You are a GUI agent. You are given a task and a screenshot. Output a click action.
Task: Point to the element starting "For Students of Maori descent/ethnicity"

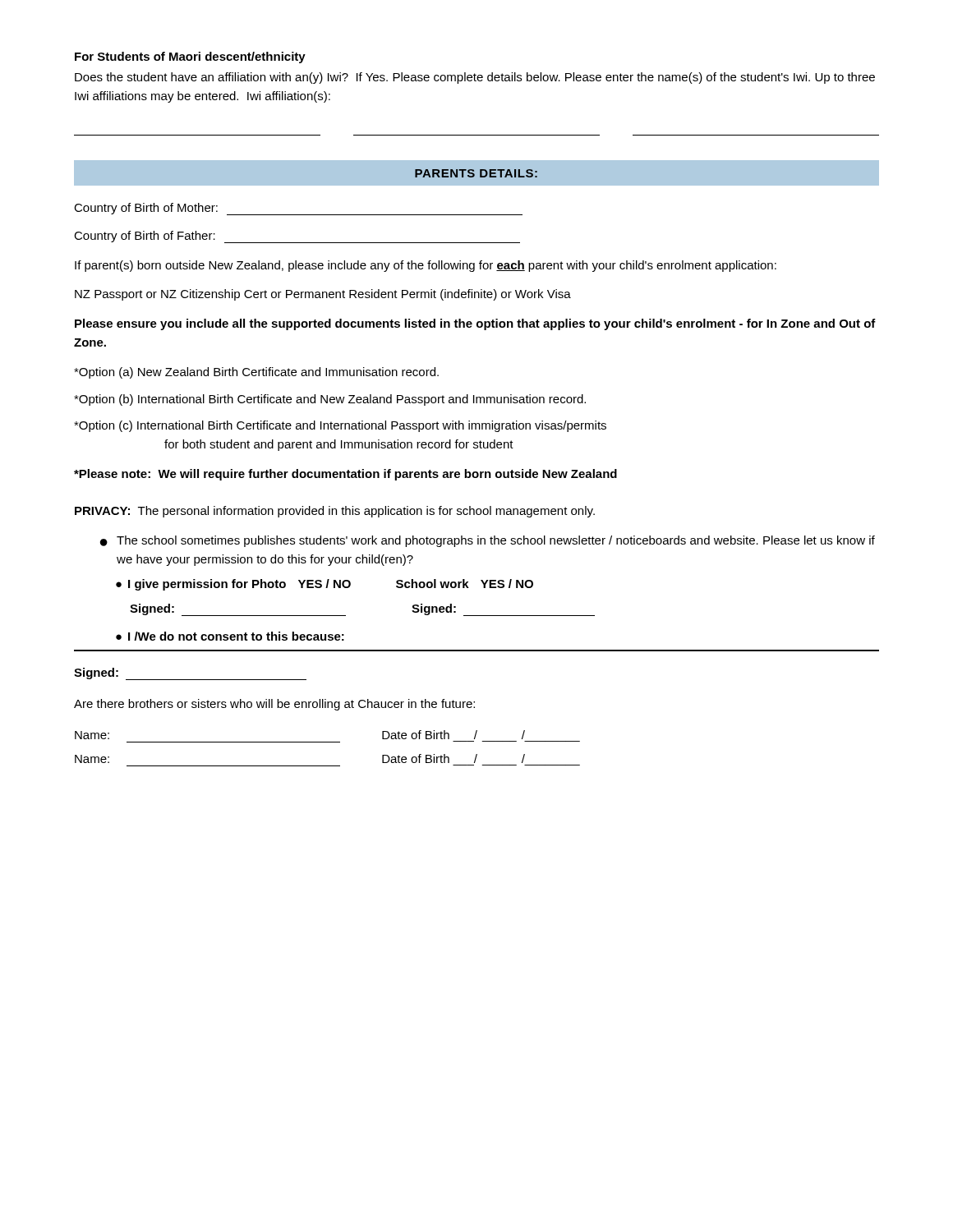click(x=190, y=56)
